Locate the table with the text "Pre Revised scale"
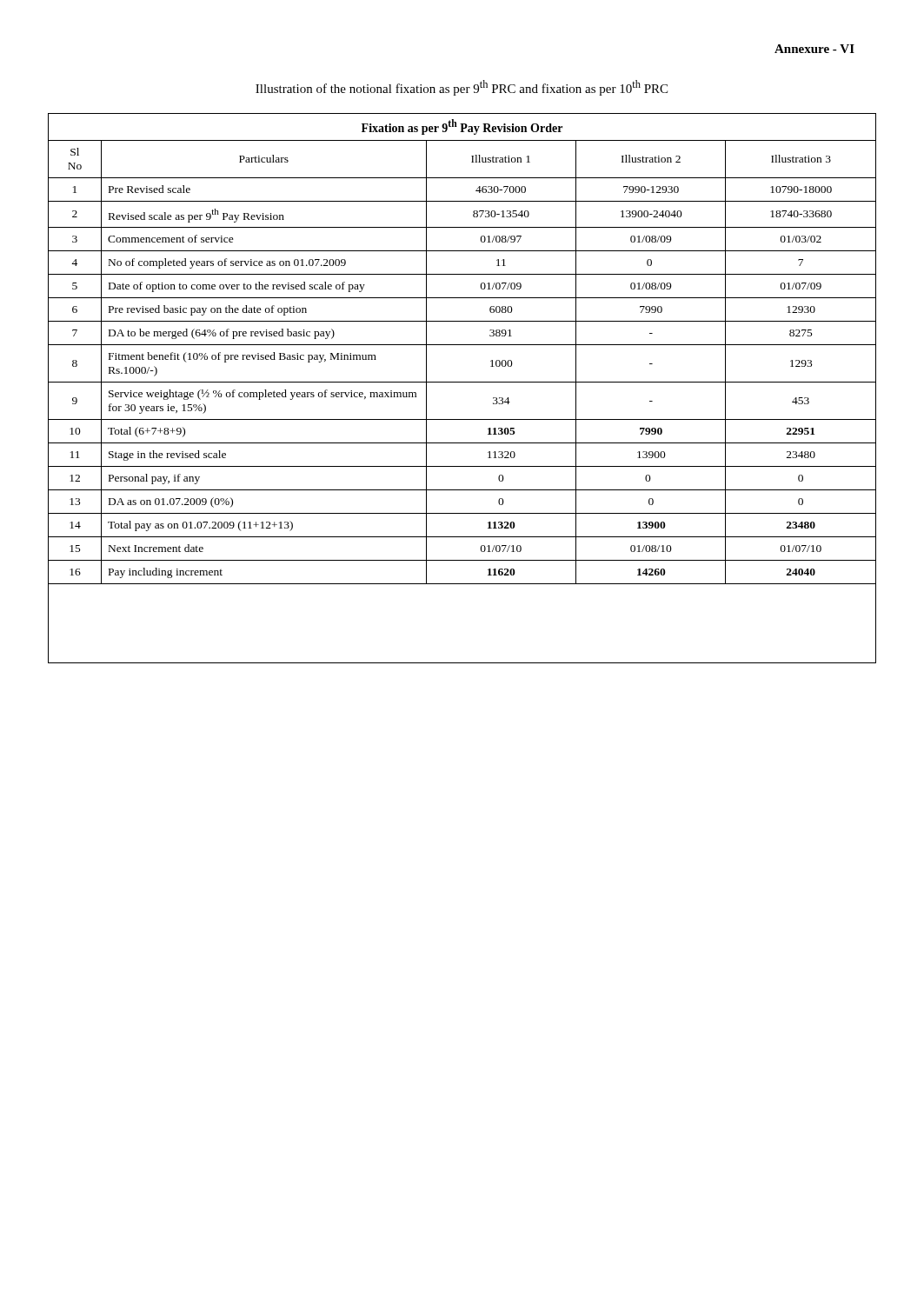The image size is (924, 1304). pyautogui.click(x=462, y=388)
